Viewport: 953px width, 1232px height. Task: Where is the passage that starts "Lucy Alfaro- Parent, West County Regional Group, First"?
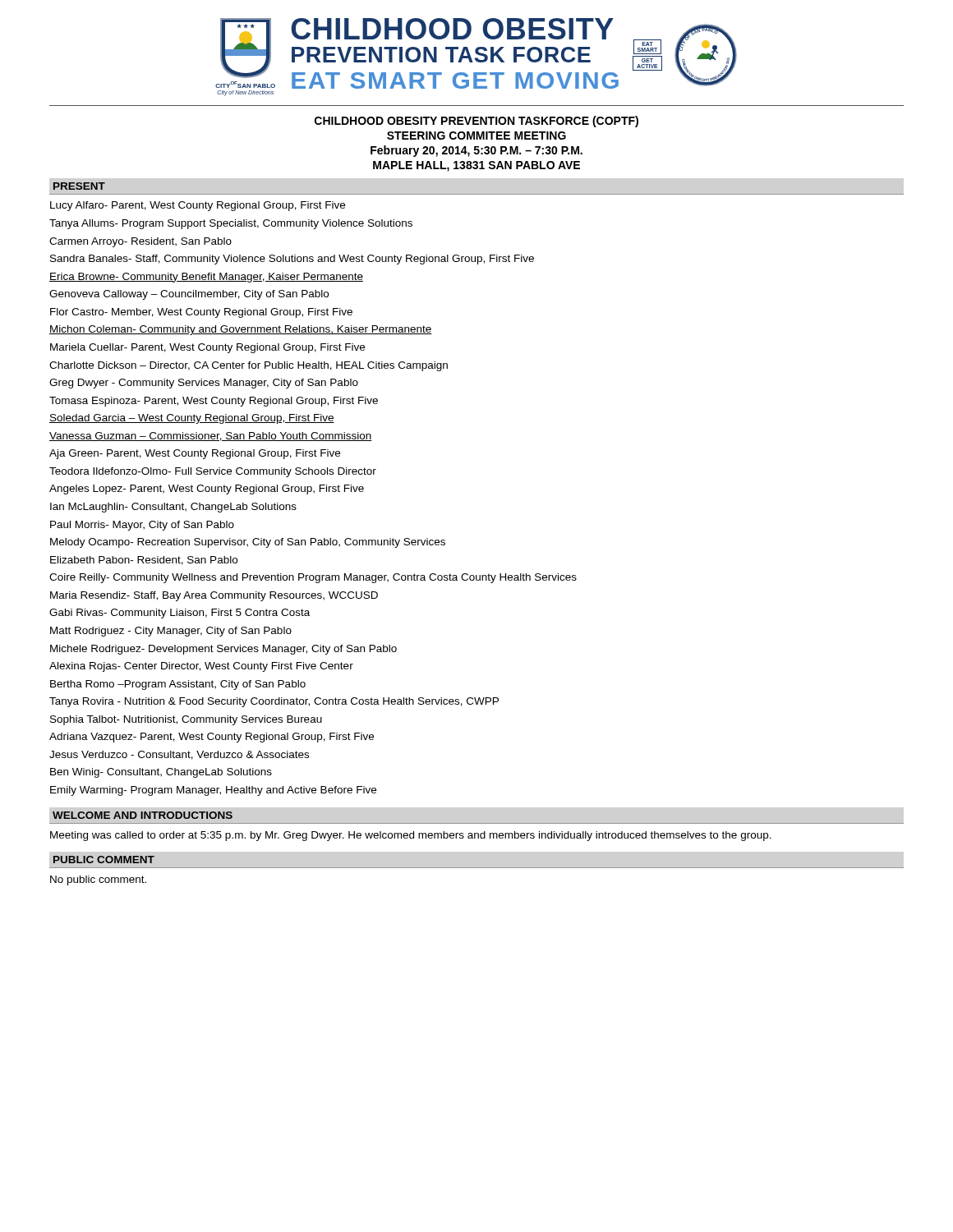tap(197, 205)
